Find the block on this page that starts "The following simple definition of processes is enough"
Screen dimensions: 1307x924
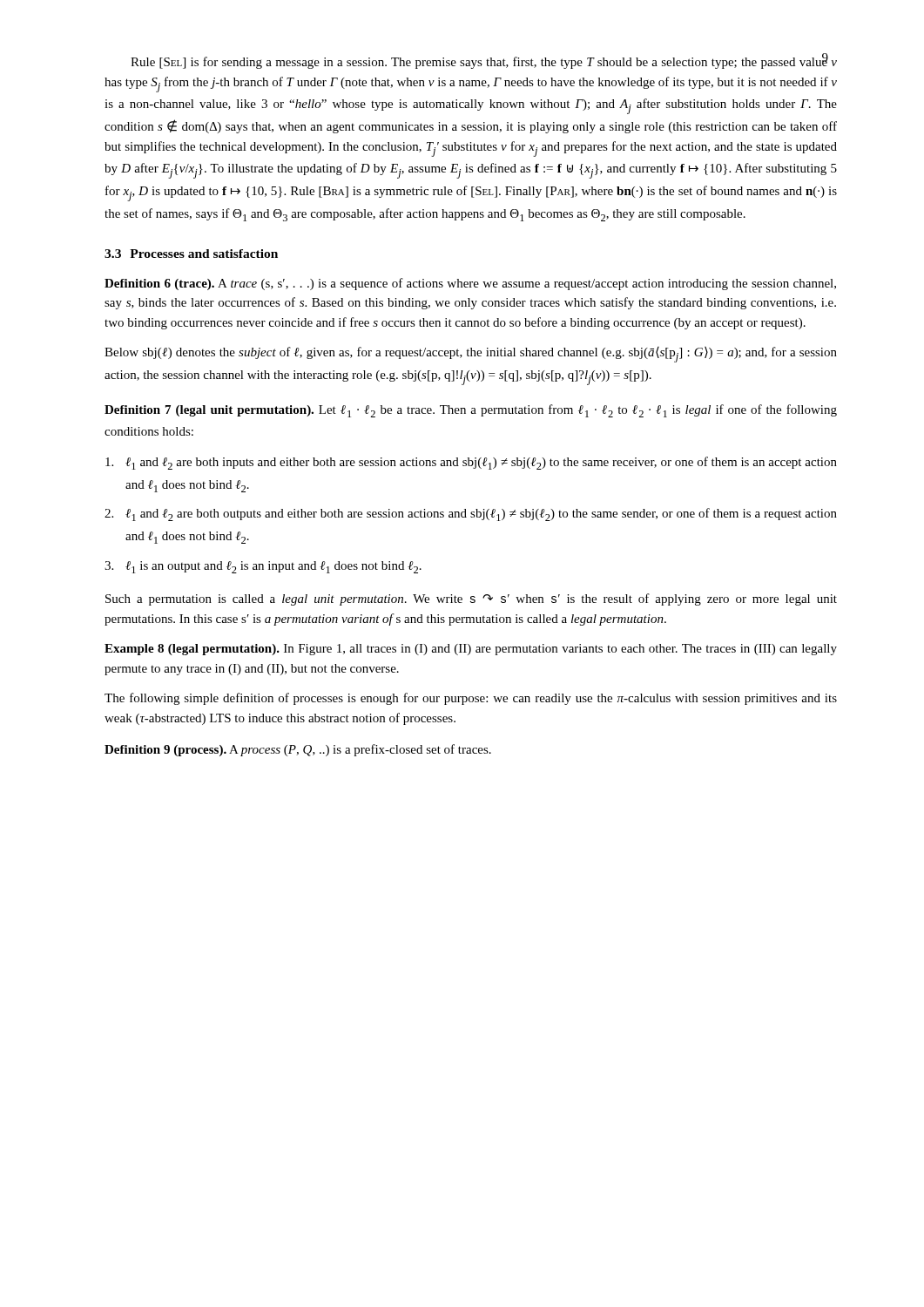[x=471, y=708]
